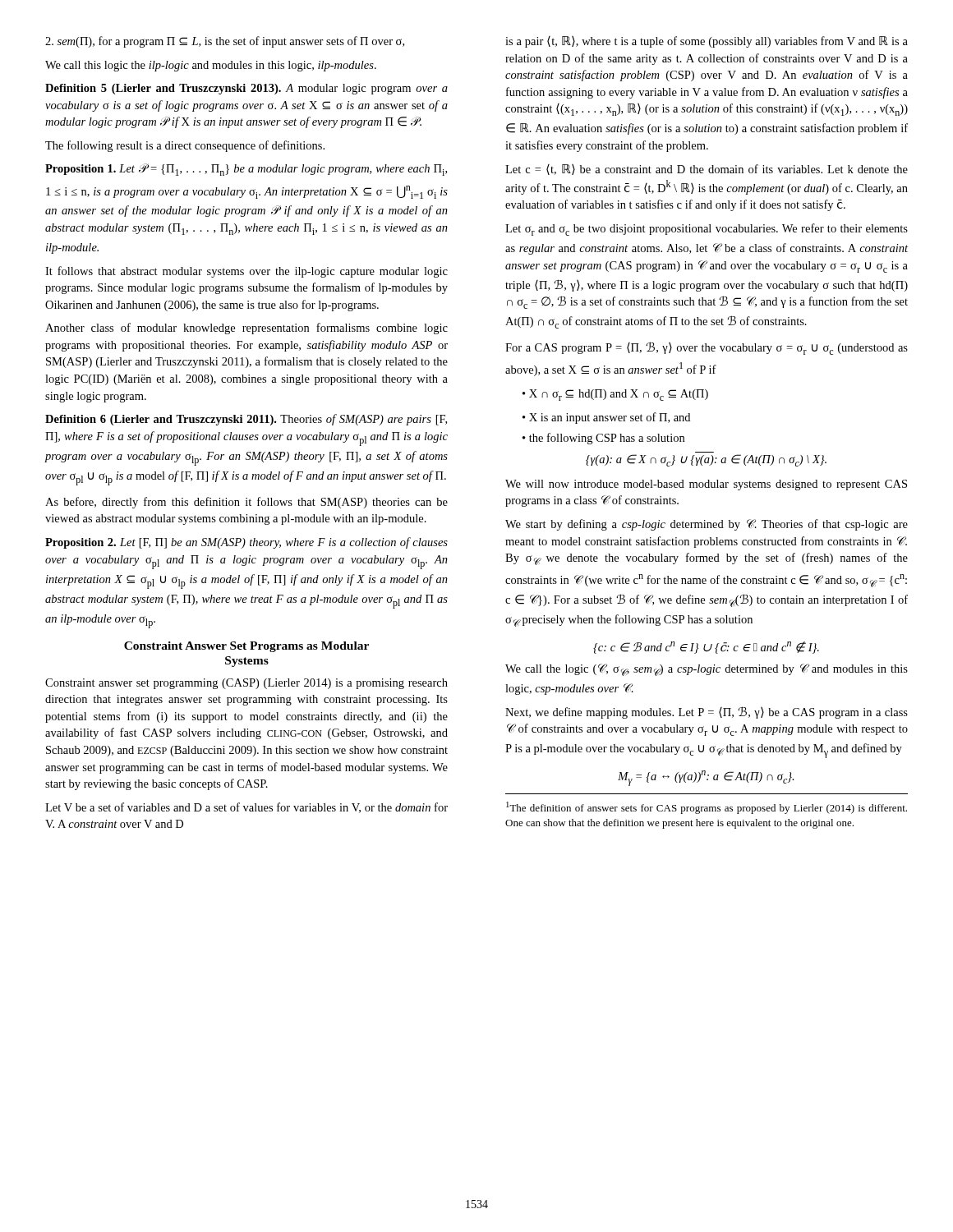Point to the passage starting "Definition 6 (Lierler and"
The height and width of the screenshot is (1232, 953).
click(x=246, y=449)
